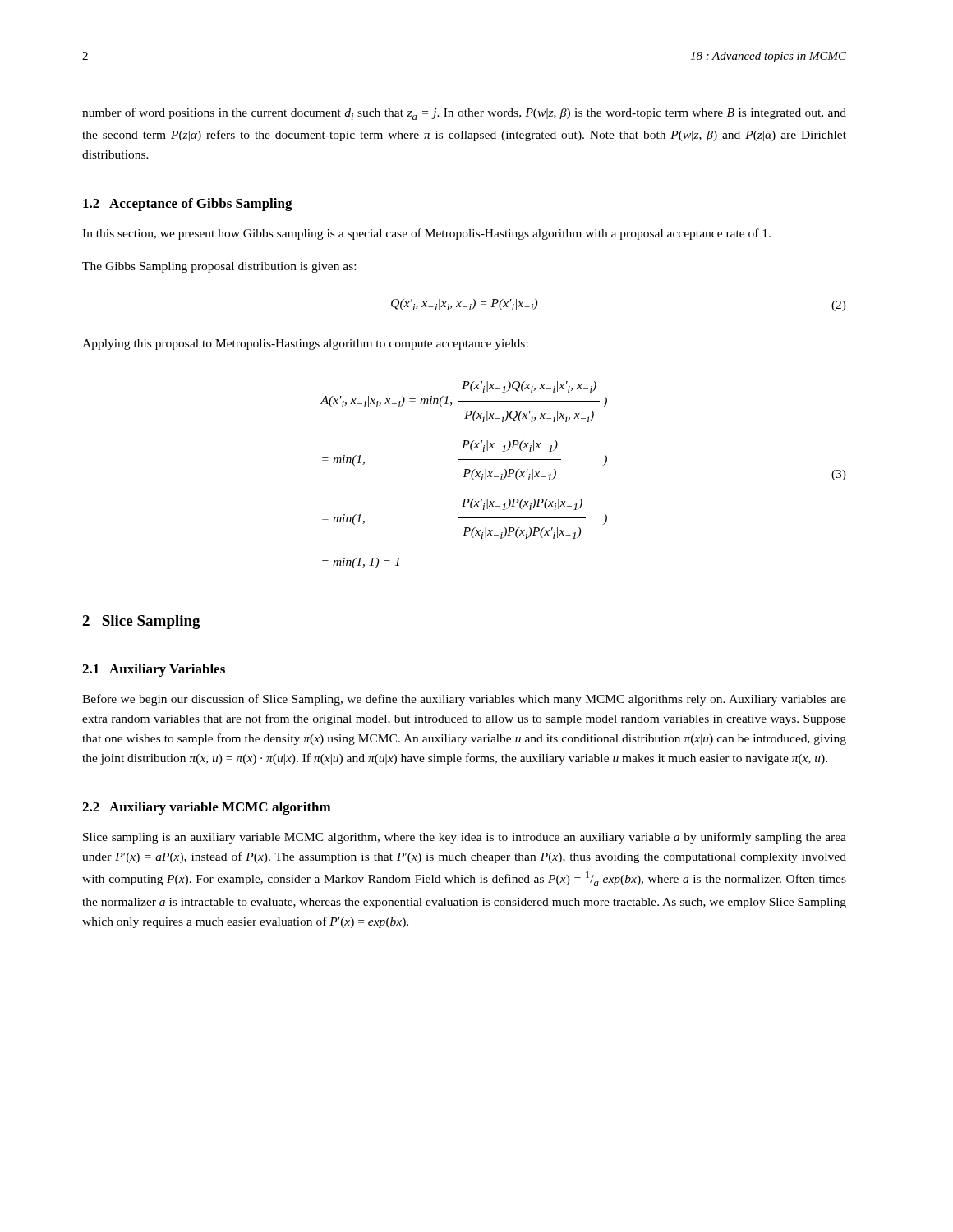Click where it says "Q(x′i, x−i|xi, x−i) = P(x′i|x−i) (2)"
This screenshot has width=953, height=1232.
tap(459, 305)
